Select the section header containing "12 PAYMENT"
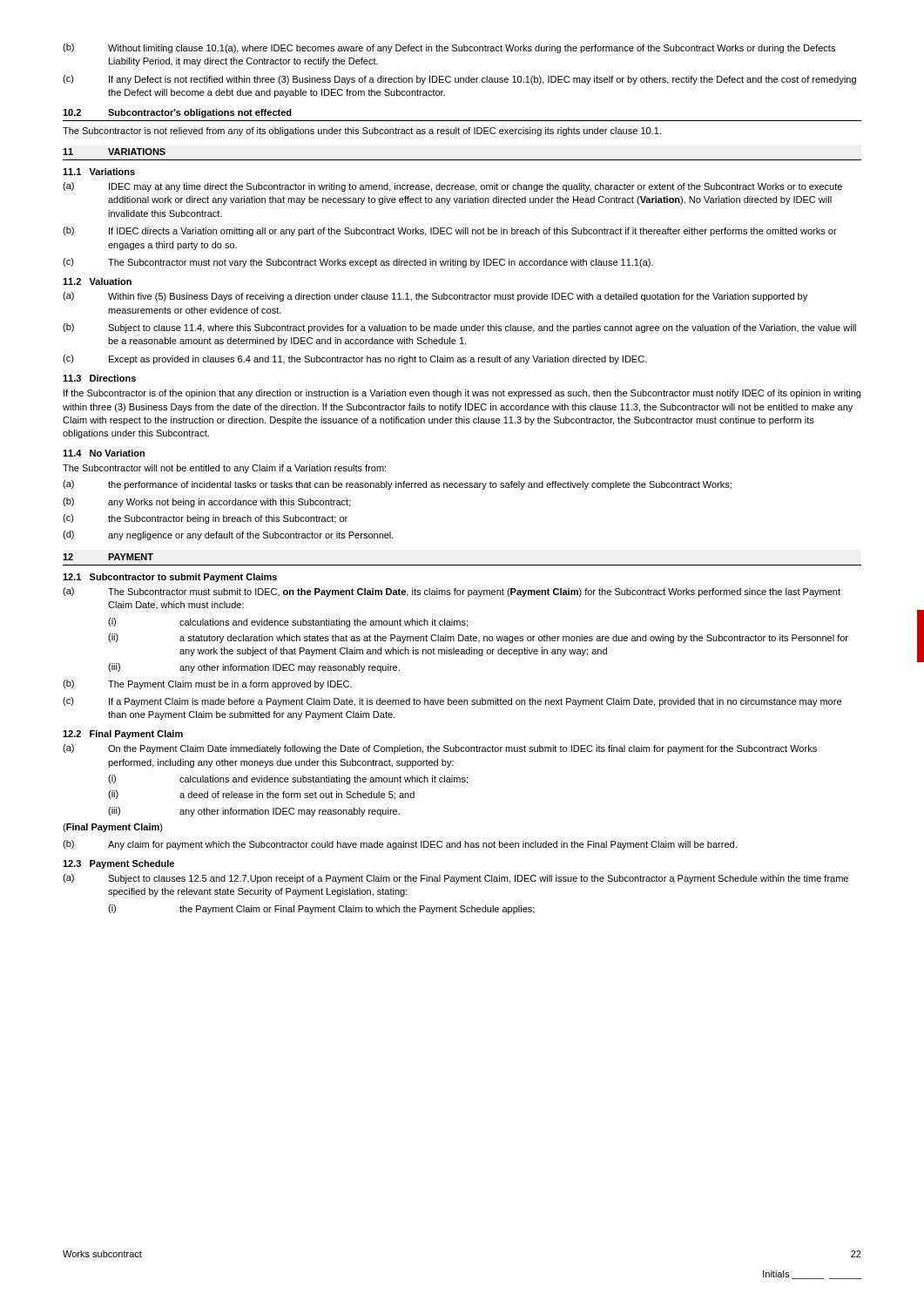924x1307 pixels. [462, 557]
